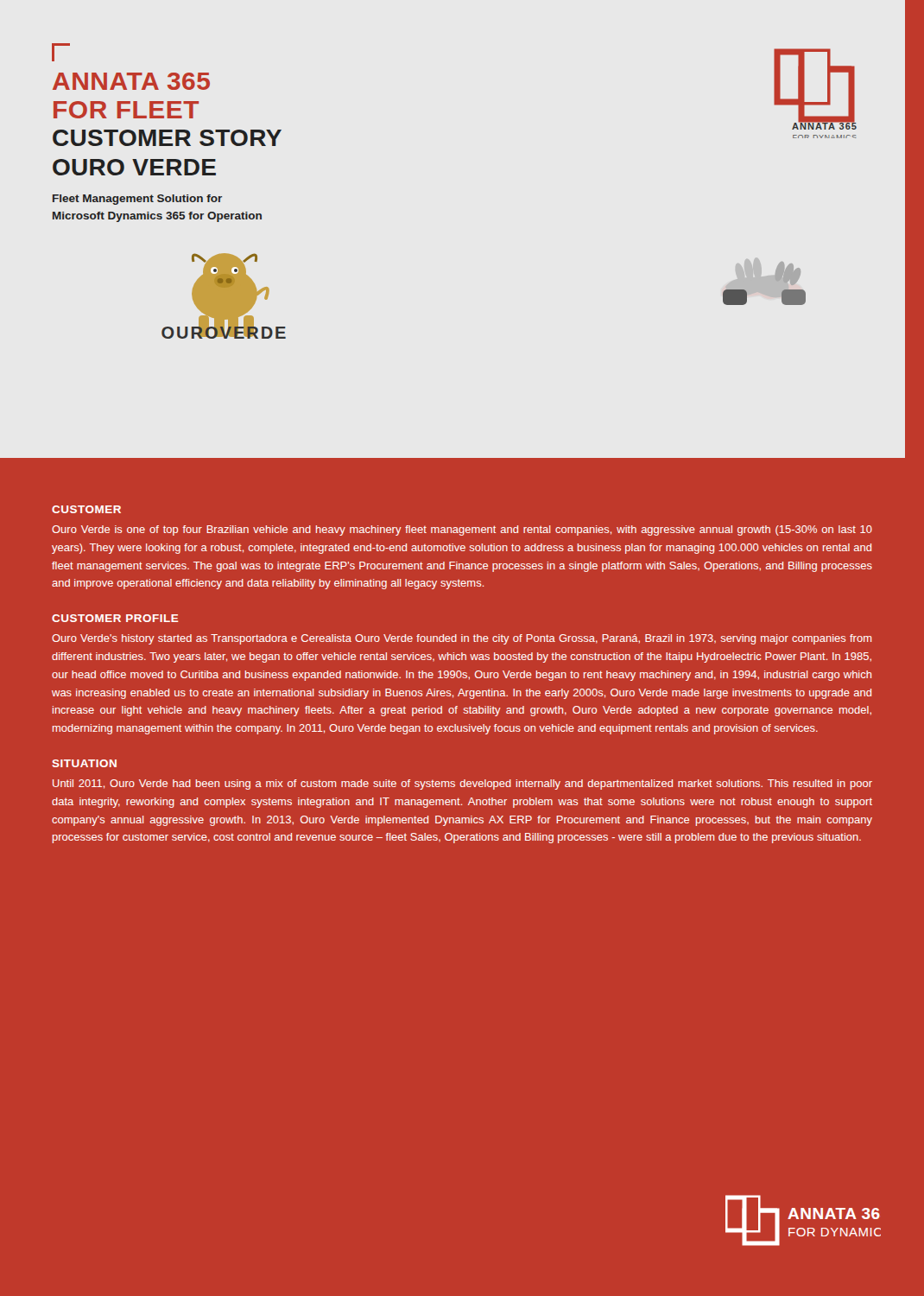Find the element starting "Until 2011, Ouro Verde had"
924x1296 pixels.
[462, 810]
